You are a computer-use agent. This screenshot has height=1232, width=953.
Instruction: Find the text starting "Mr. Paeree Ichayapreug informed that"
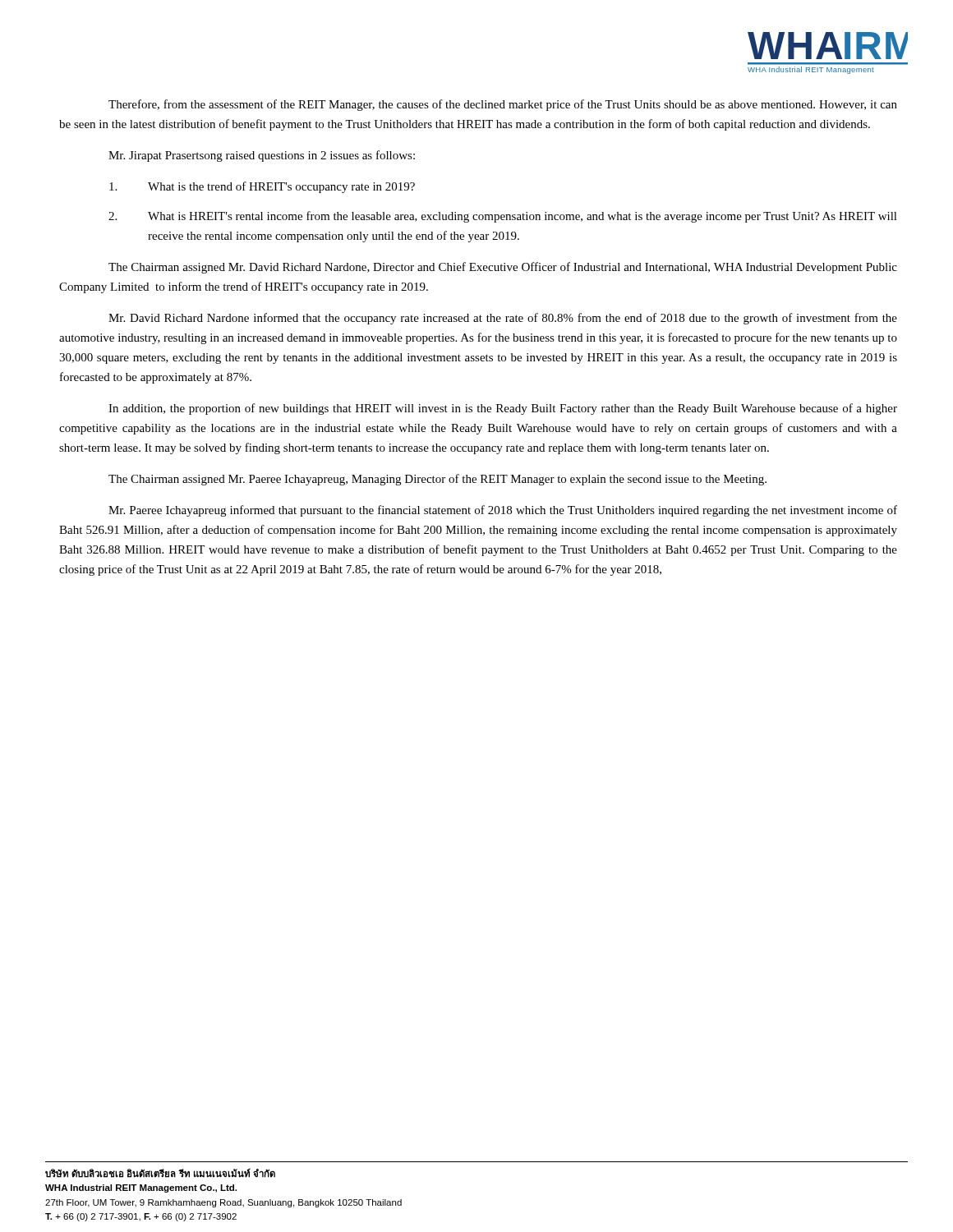click(x=478, y=540)
